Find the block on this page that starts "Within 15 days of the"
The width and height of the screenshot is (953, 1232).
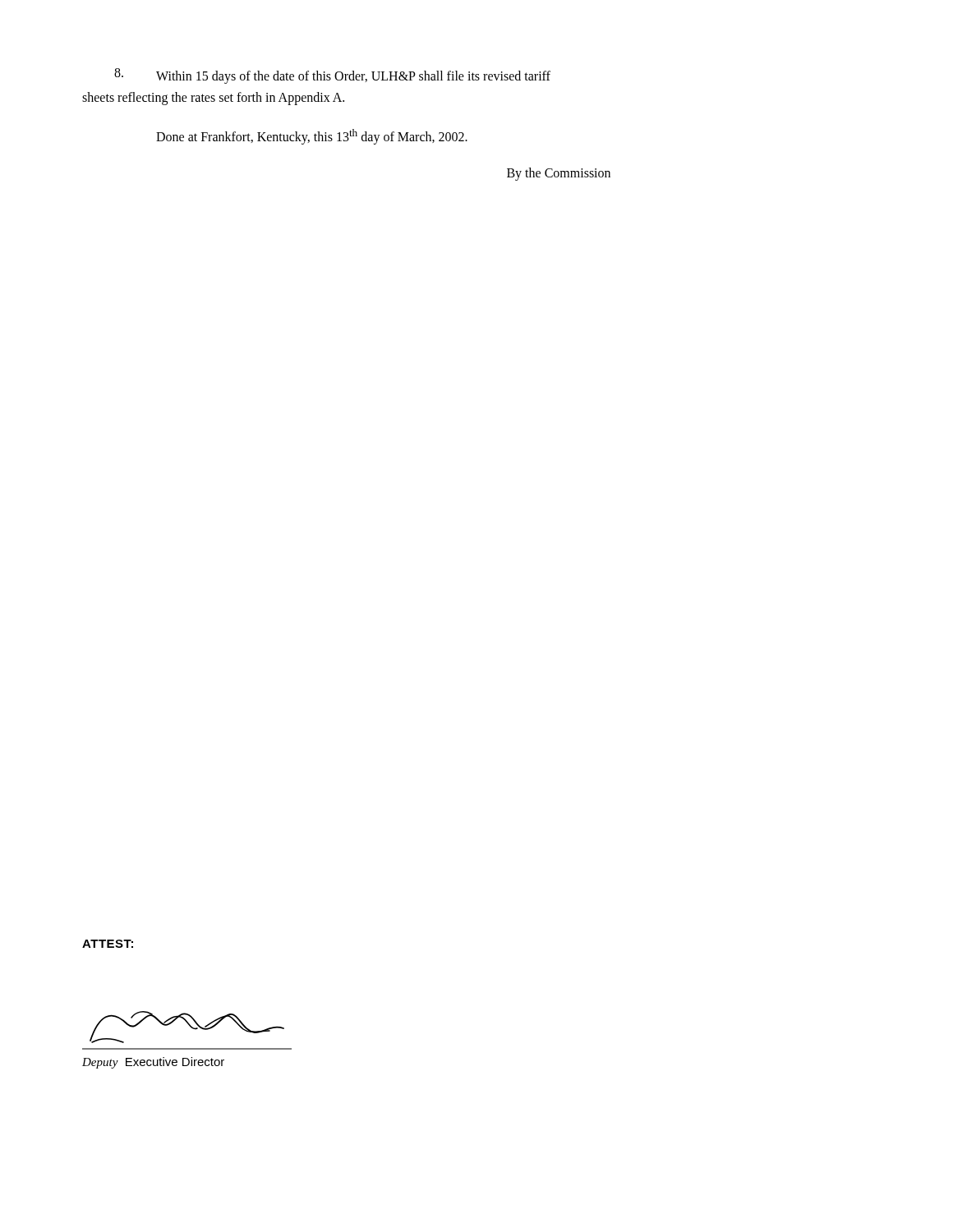click(x=476, y=87)
